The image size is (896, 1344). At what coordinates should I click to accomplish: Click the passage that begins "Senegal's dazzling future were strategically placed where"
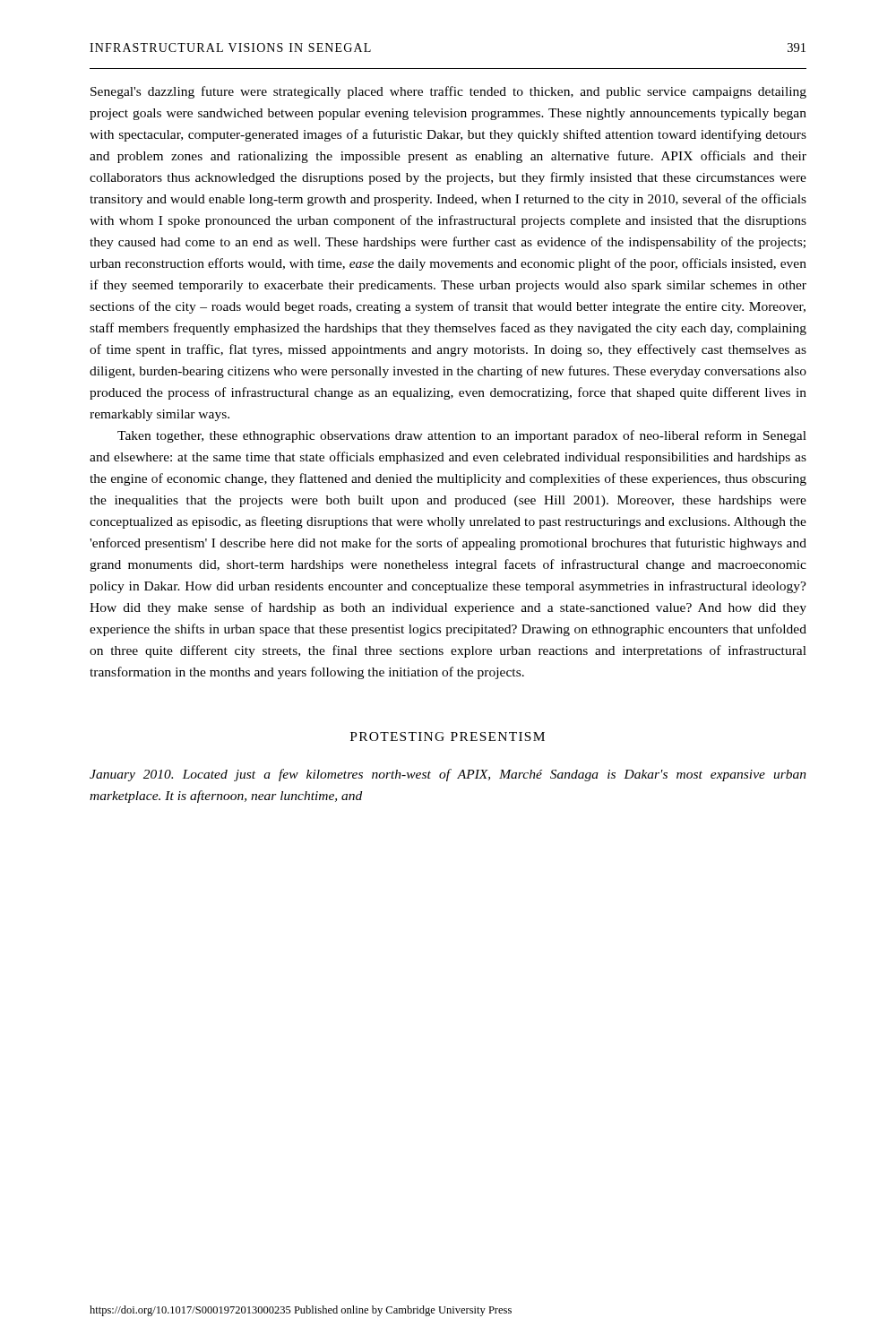point(448,444)
